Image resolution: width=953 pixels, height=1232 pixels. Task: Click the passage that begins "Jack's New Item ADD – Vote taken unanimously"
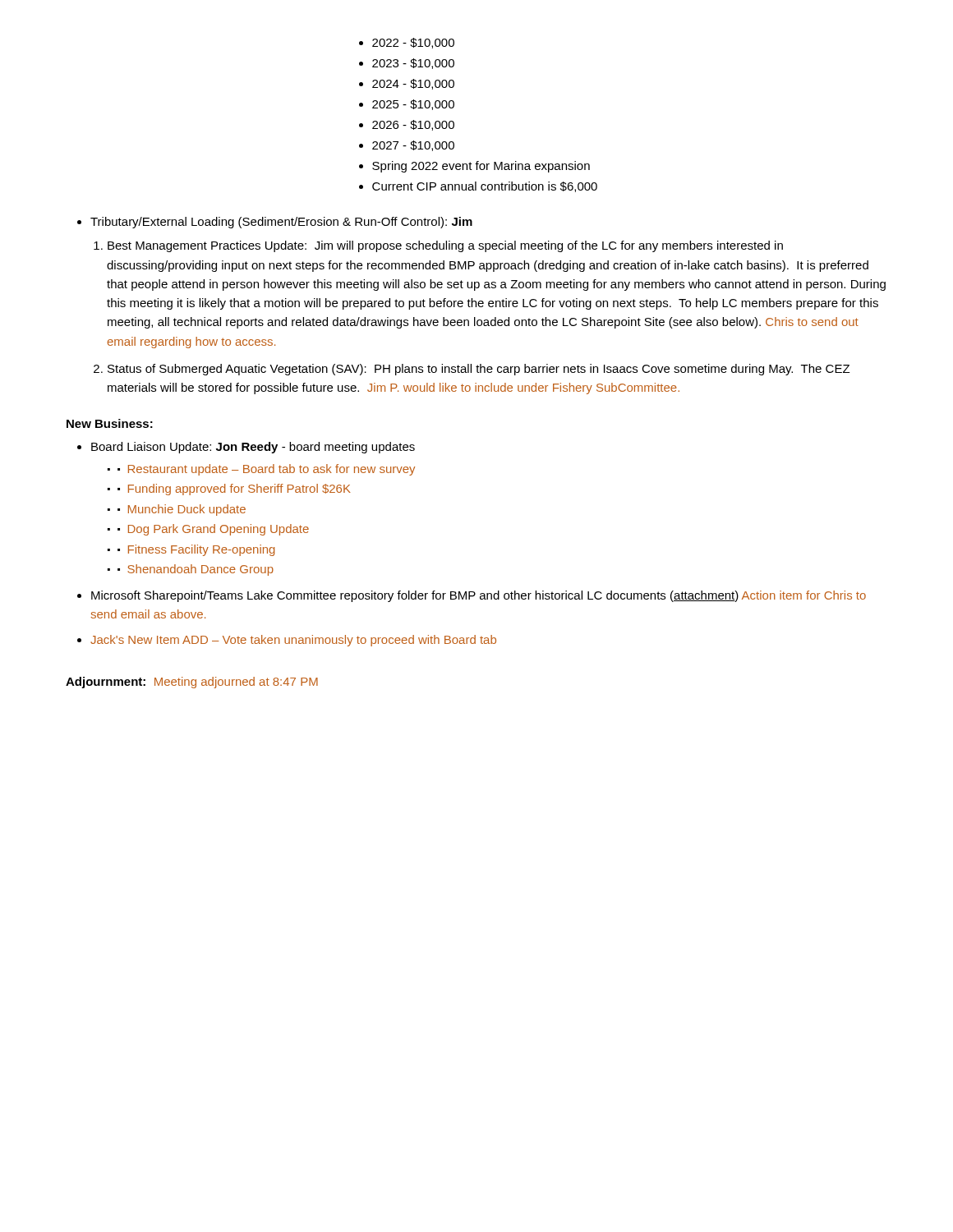(x=294, y=639)
